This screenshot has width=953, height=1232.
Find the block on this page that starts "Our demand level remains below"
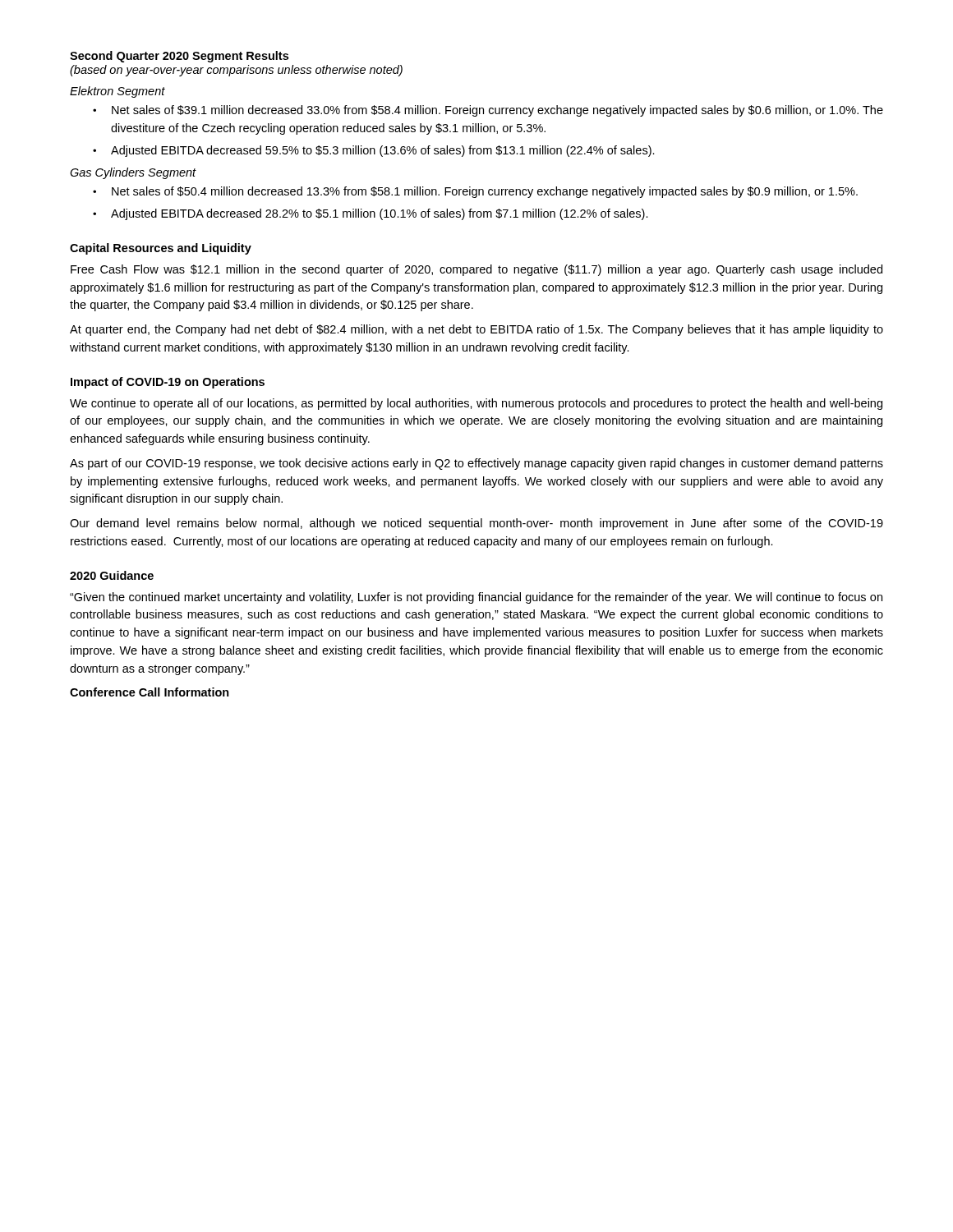click(x=476, y=532)
